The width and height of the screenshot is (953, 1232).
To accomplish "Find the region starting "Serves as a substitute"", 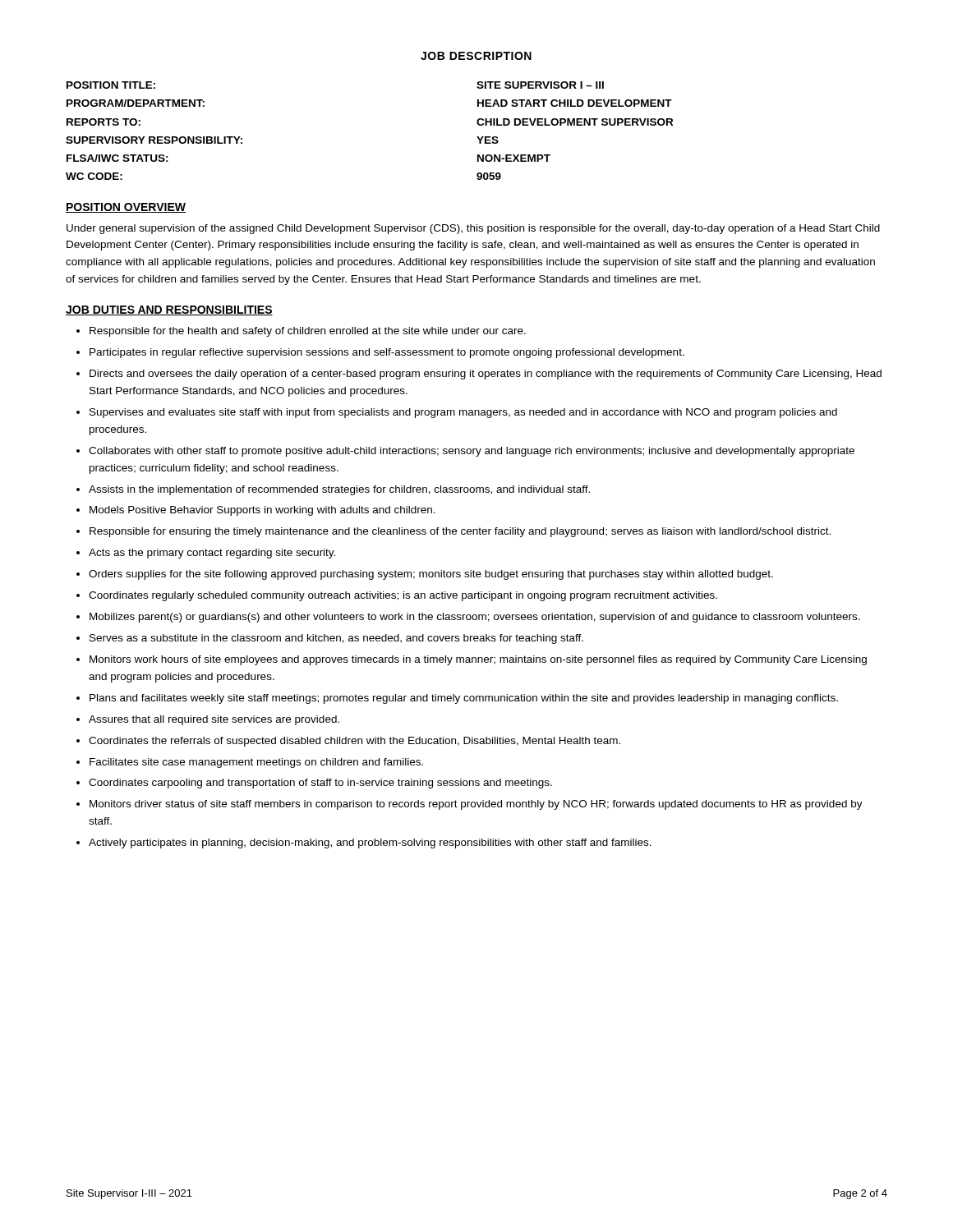I will (336, 638).
